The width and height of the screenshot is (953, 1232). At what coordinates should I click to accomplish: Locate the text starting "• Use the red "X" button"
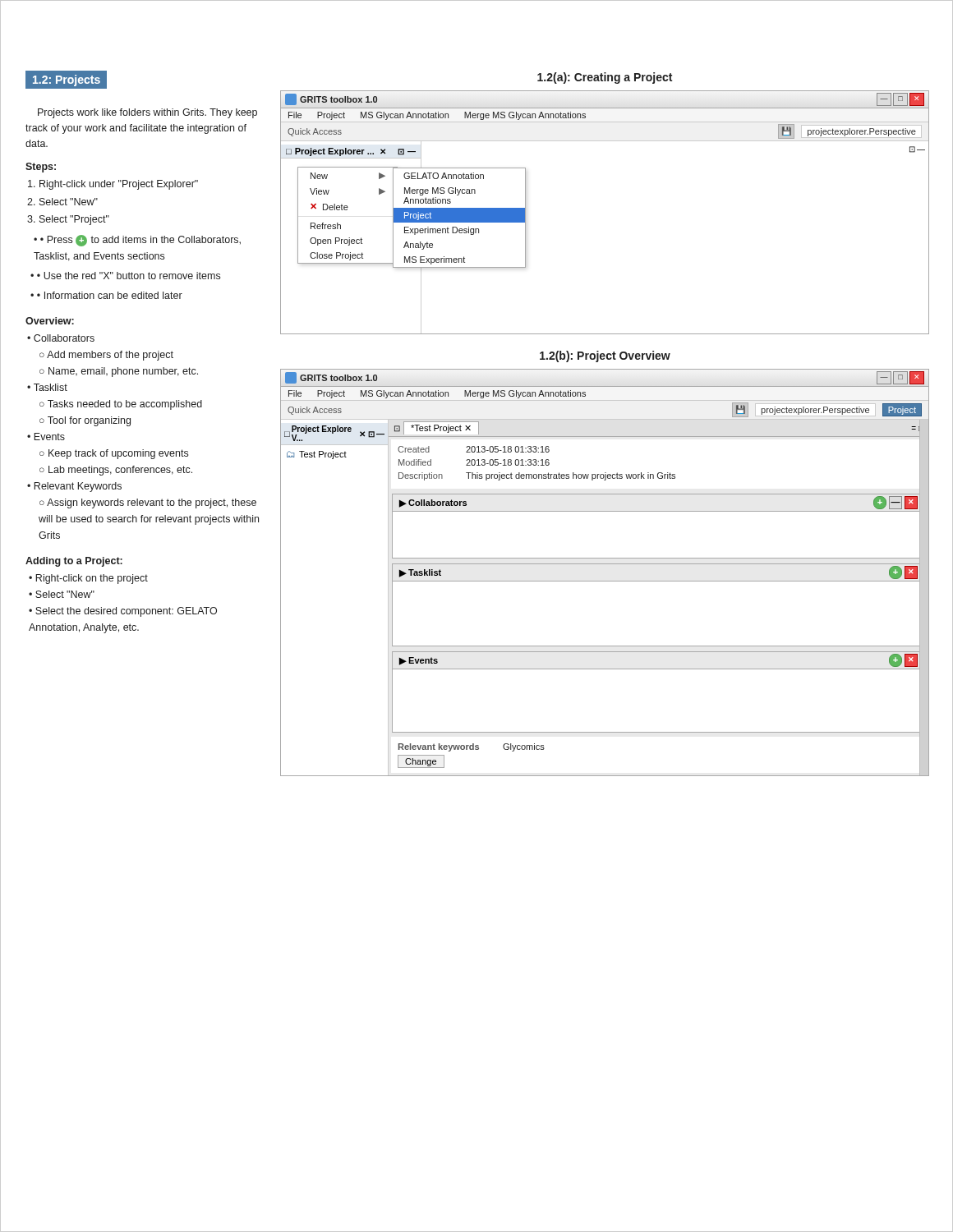[147, 276]
